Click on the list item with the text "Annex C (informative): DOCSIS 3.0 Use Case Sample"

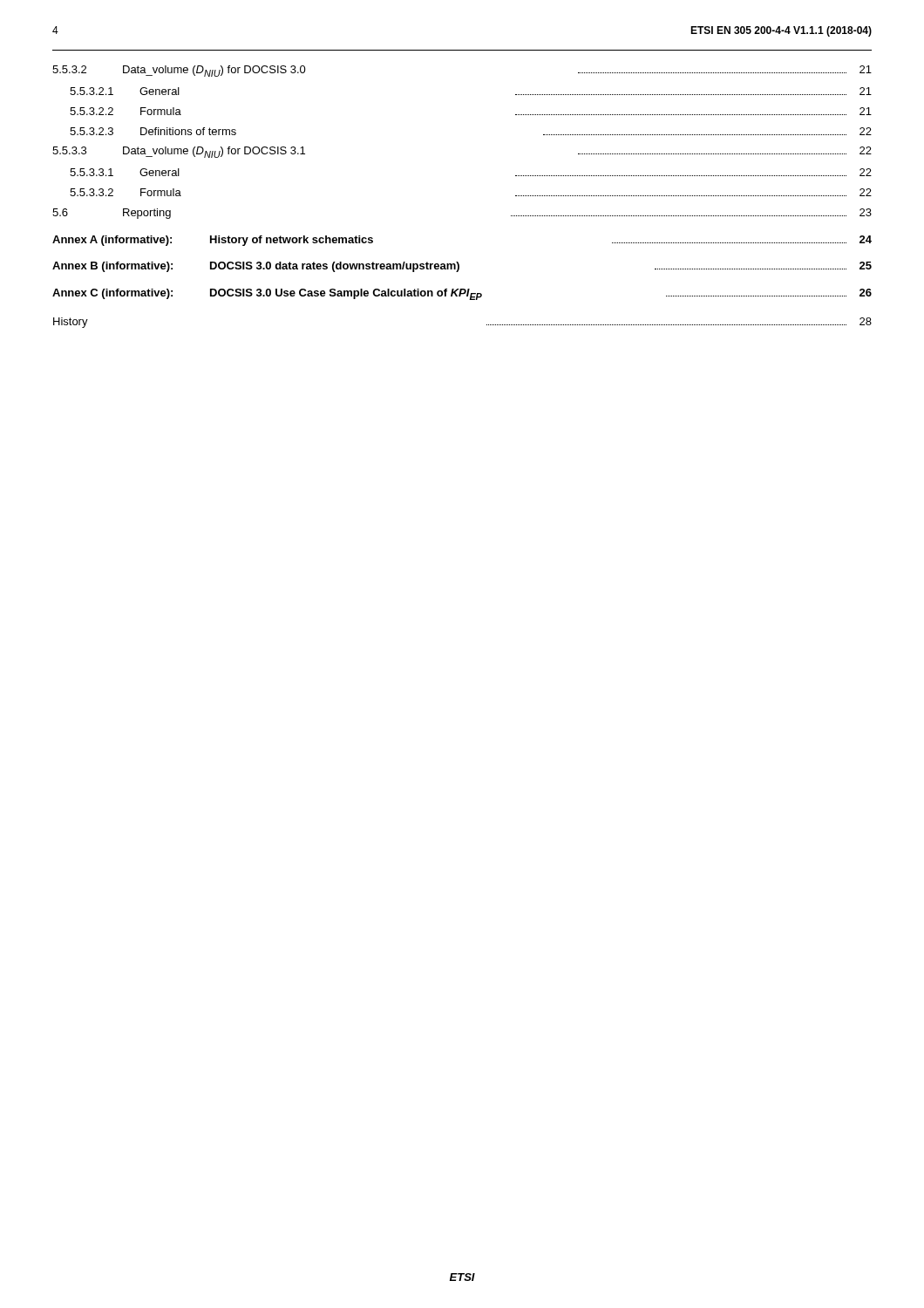coord(462,294)
